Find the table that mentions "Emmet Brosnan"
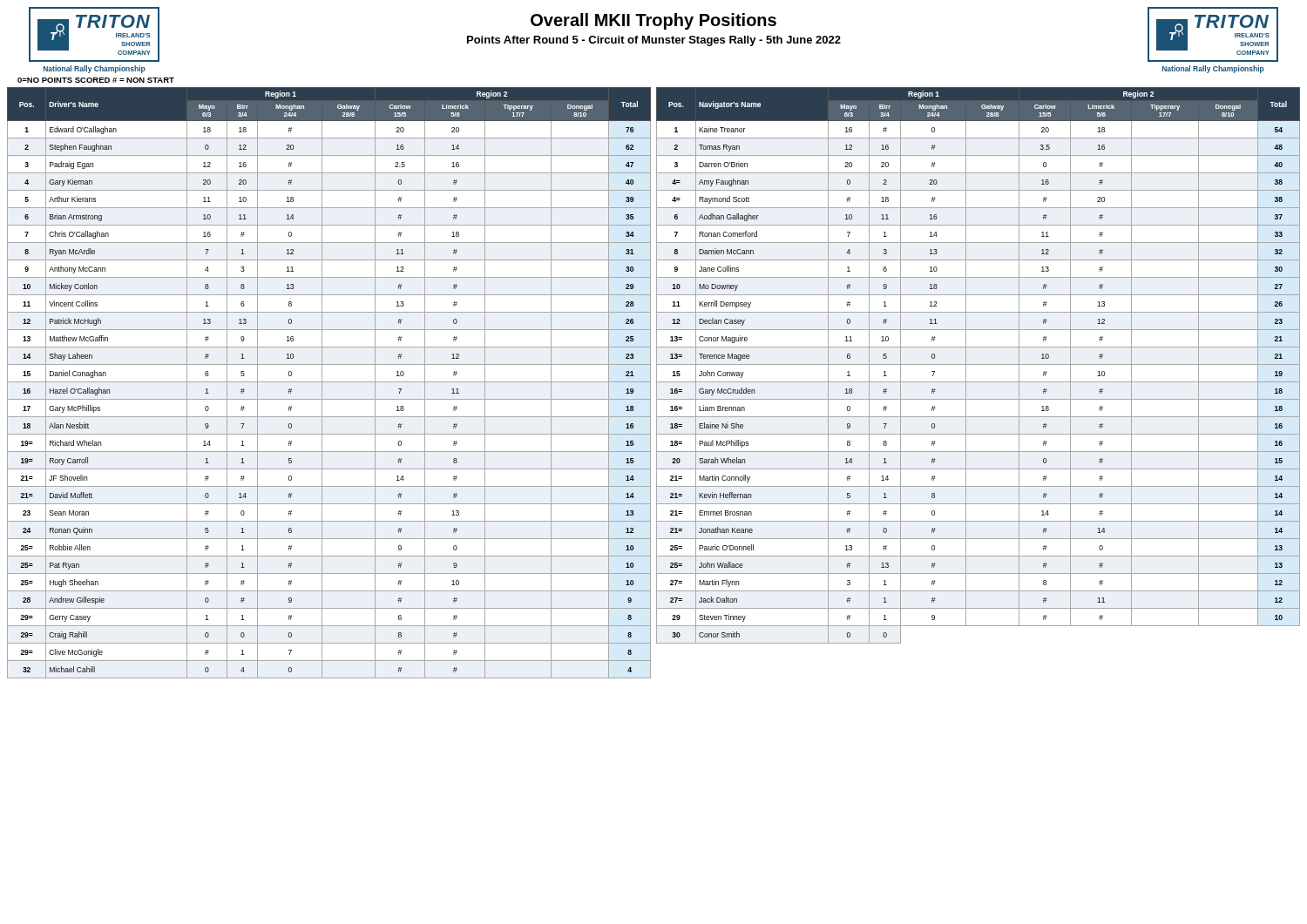 pyautogui.click(x=978, y=383)
